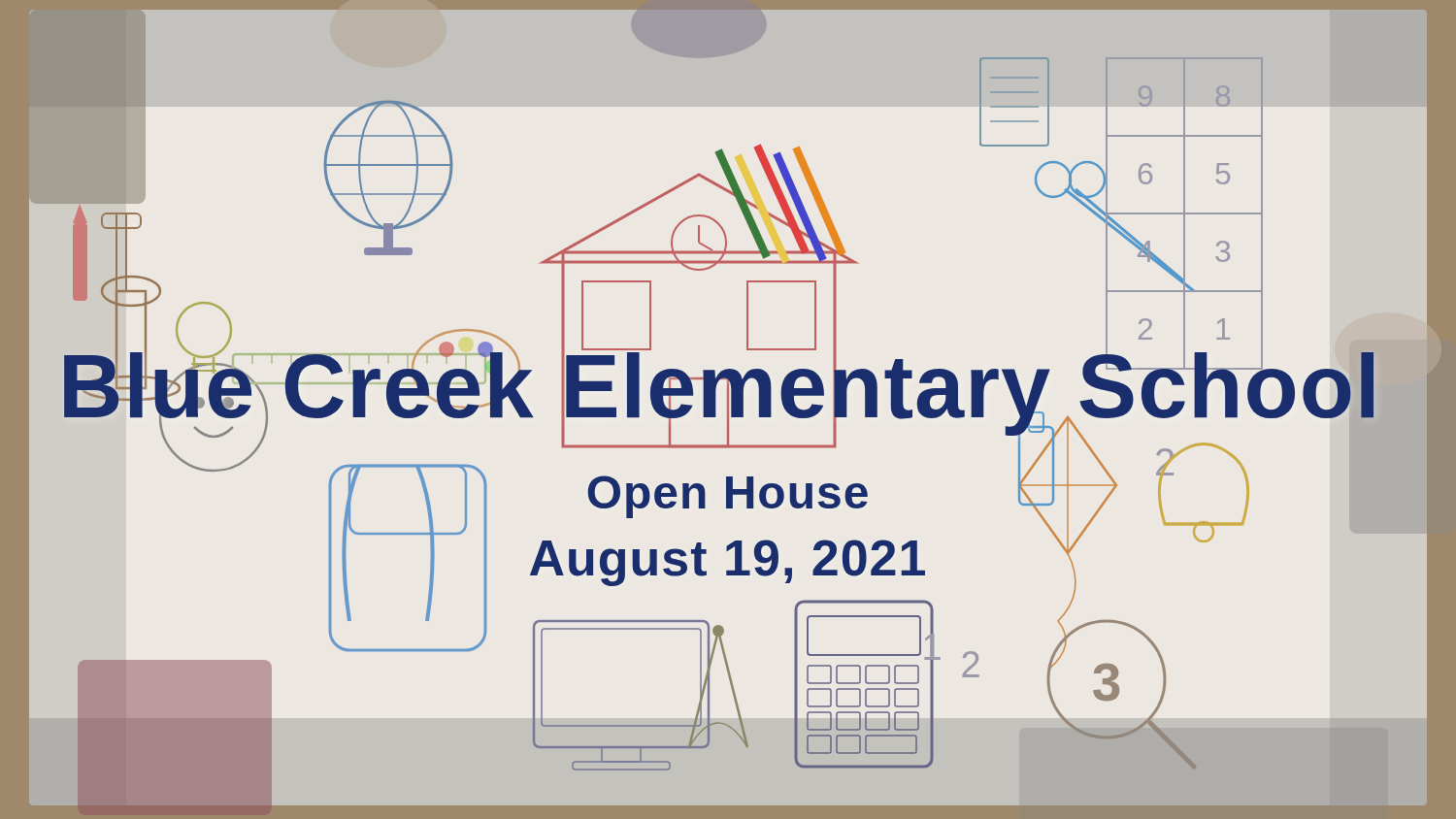Image resolution: width=1456 pixels, height=819 pixels.
Task: Find a photo
Action: click(728, 410)
